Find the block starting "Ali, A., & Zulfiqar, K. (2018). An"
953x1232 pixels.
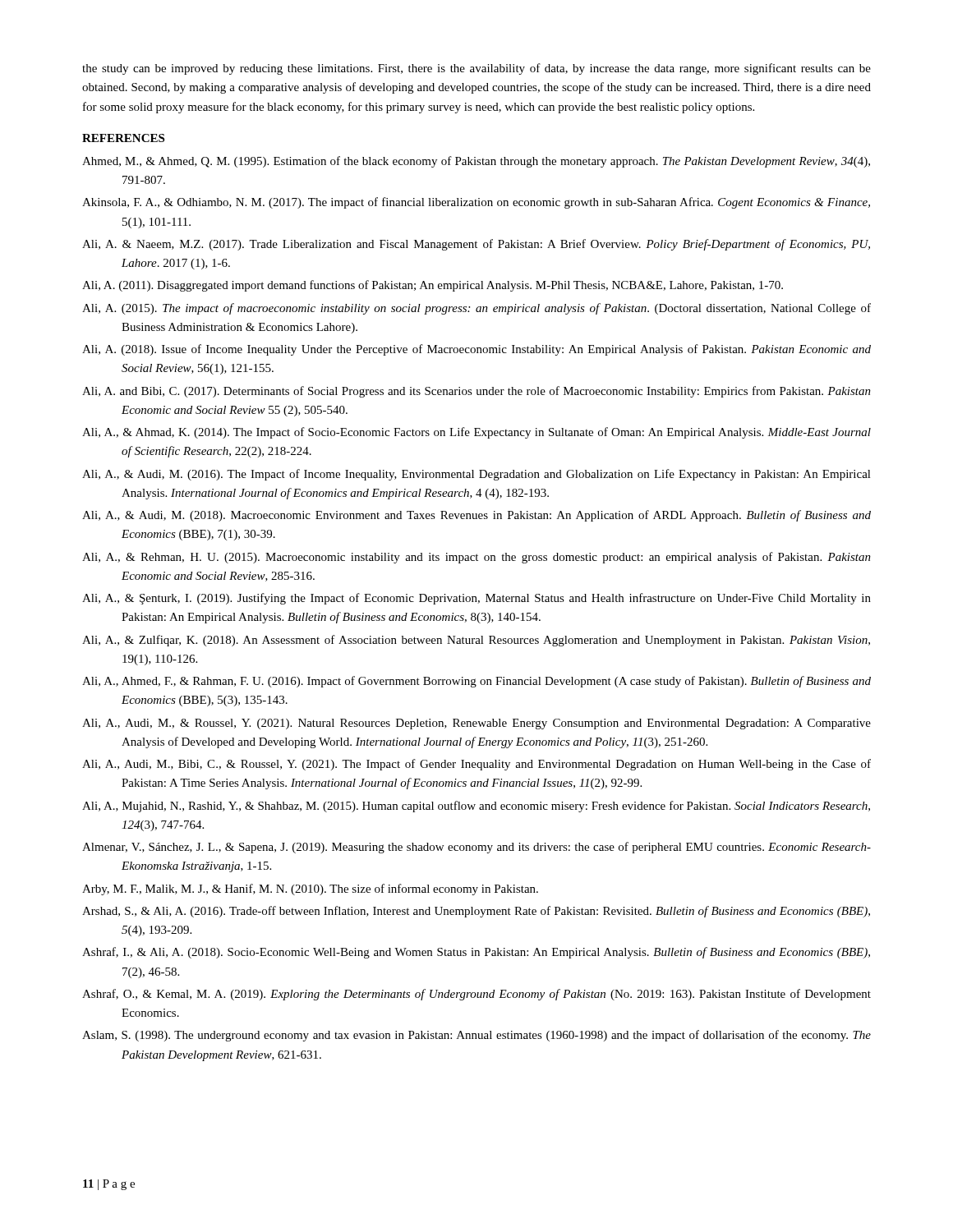click(476, 649)
